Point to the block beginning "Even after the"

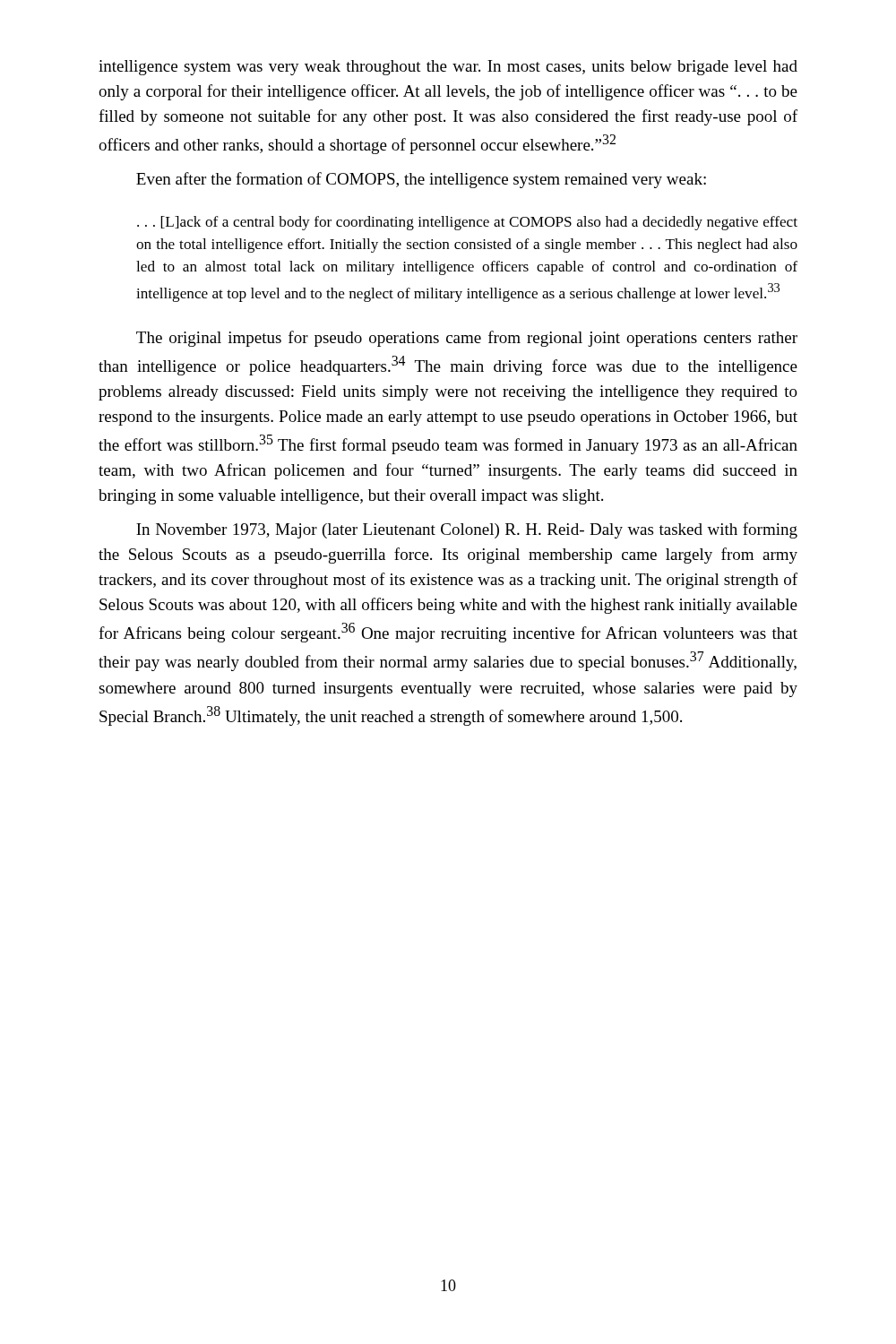pos(448,180)
